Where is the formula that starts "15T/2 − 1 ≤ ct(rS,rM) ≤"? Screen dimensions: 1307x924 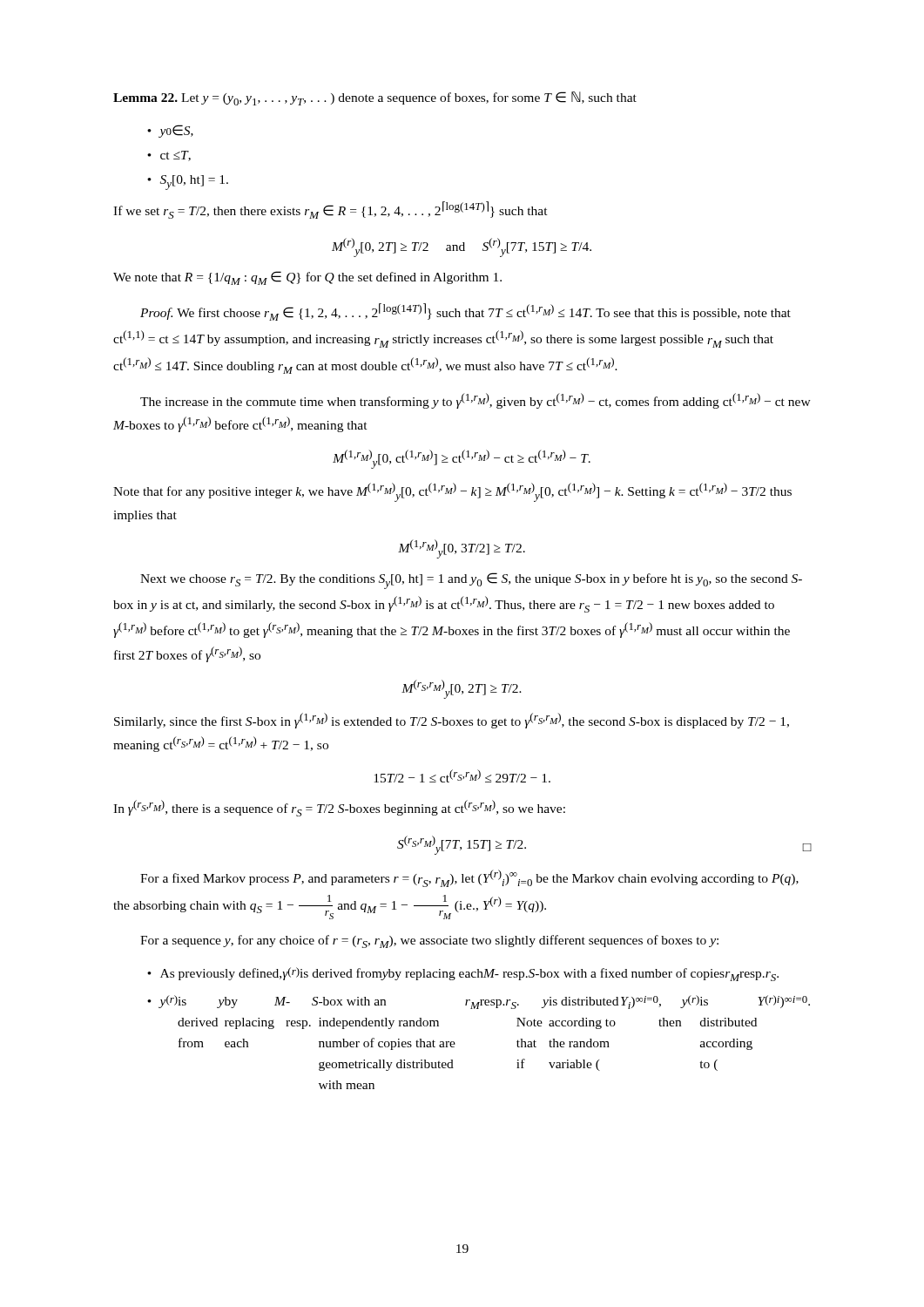(462, 776)
